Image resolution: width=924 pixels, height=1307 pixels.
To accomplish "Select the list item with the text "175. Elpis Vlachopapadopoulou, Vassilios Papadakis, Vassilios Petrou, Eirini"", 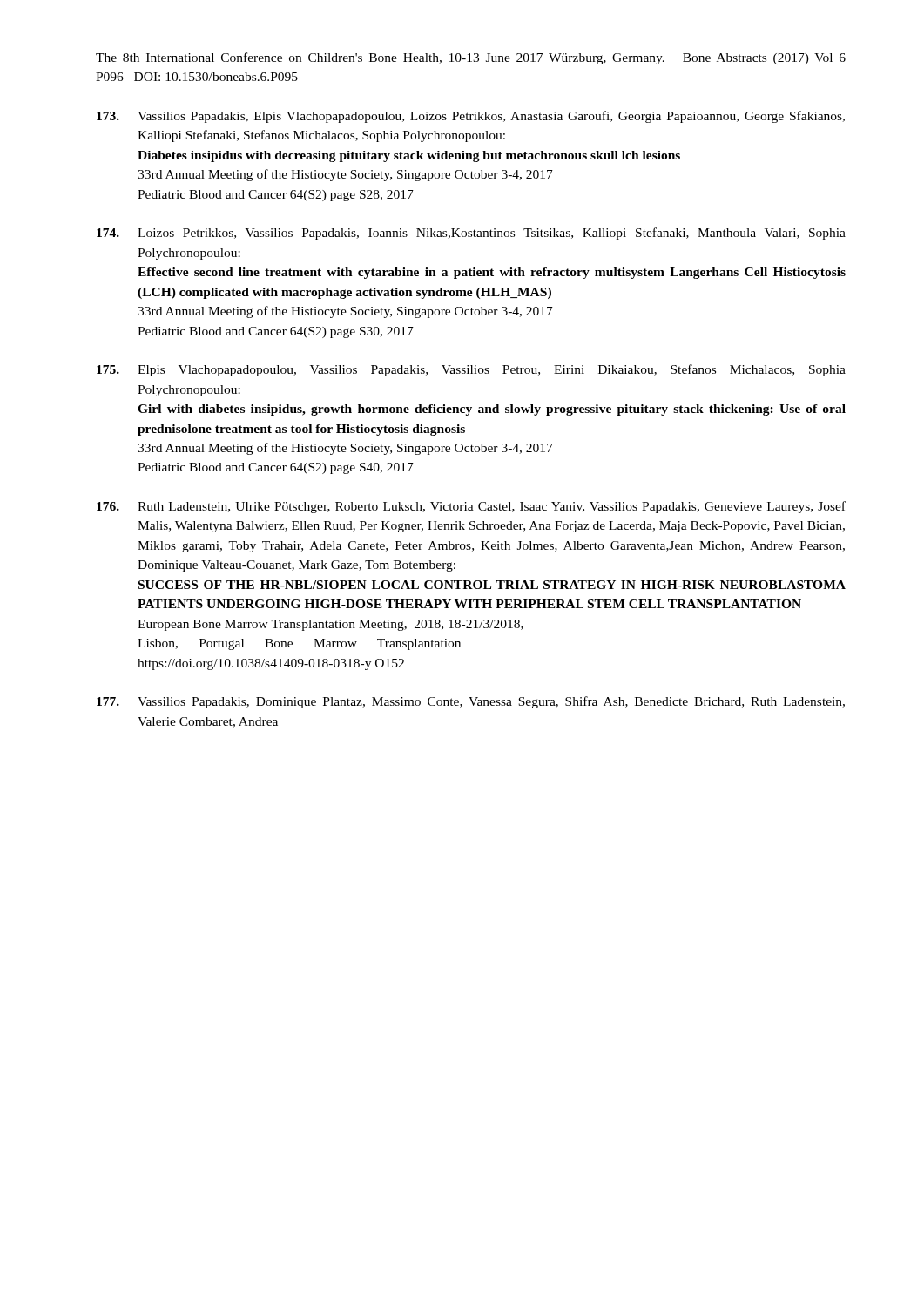I will point(471,419).
